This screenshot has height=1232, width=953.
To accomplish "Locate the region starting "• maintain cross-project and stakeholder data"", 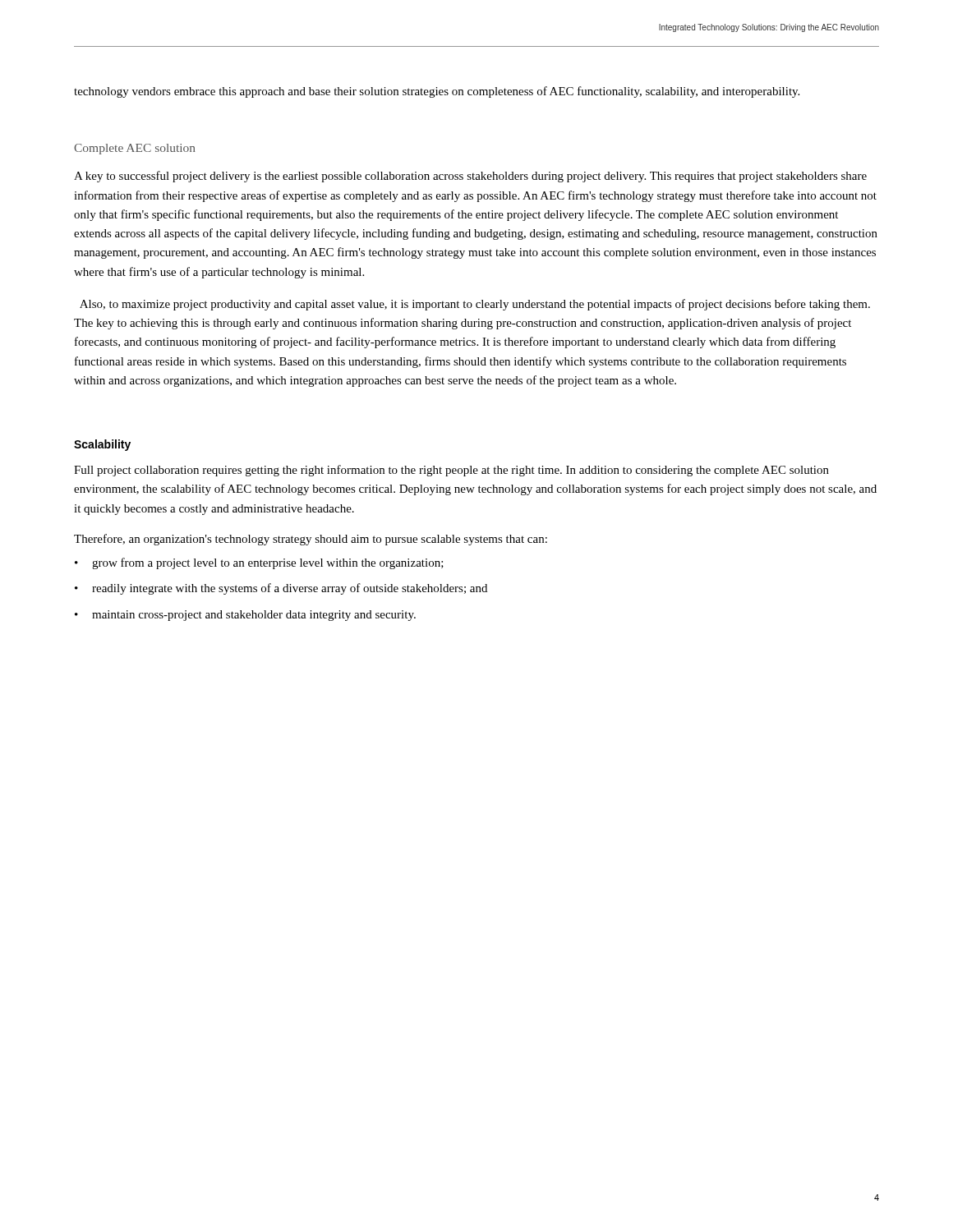I will click(x=245, y=616).
